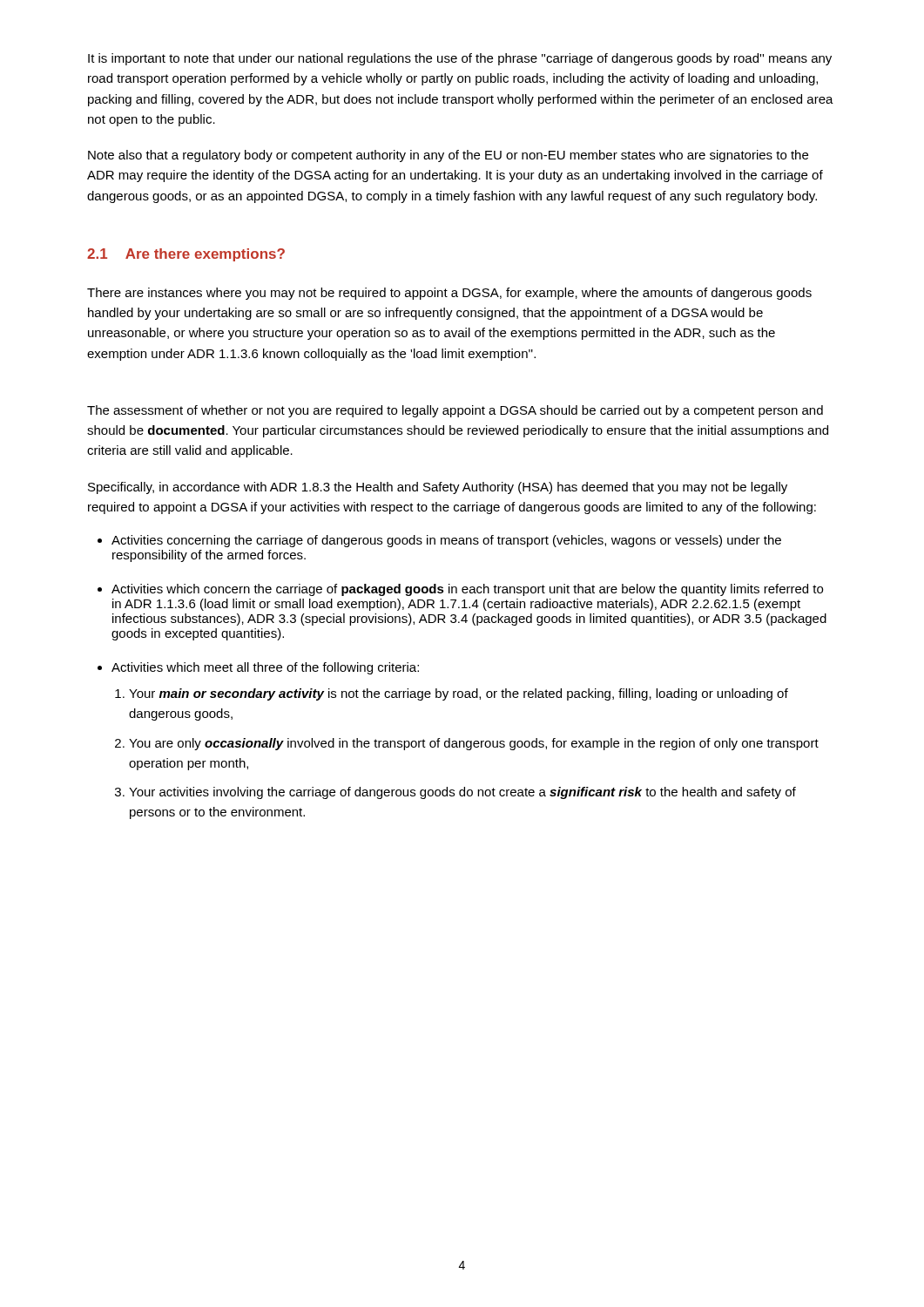Image resolution: width=924 pixels, height=1307 pixels.
Task: Select the text block containing "There are instances"
Action: click(462, 323)
